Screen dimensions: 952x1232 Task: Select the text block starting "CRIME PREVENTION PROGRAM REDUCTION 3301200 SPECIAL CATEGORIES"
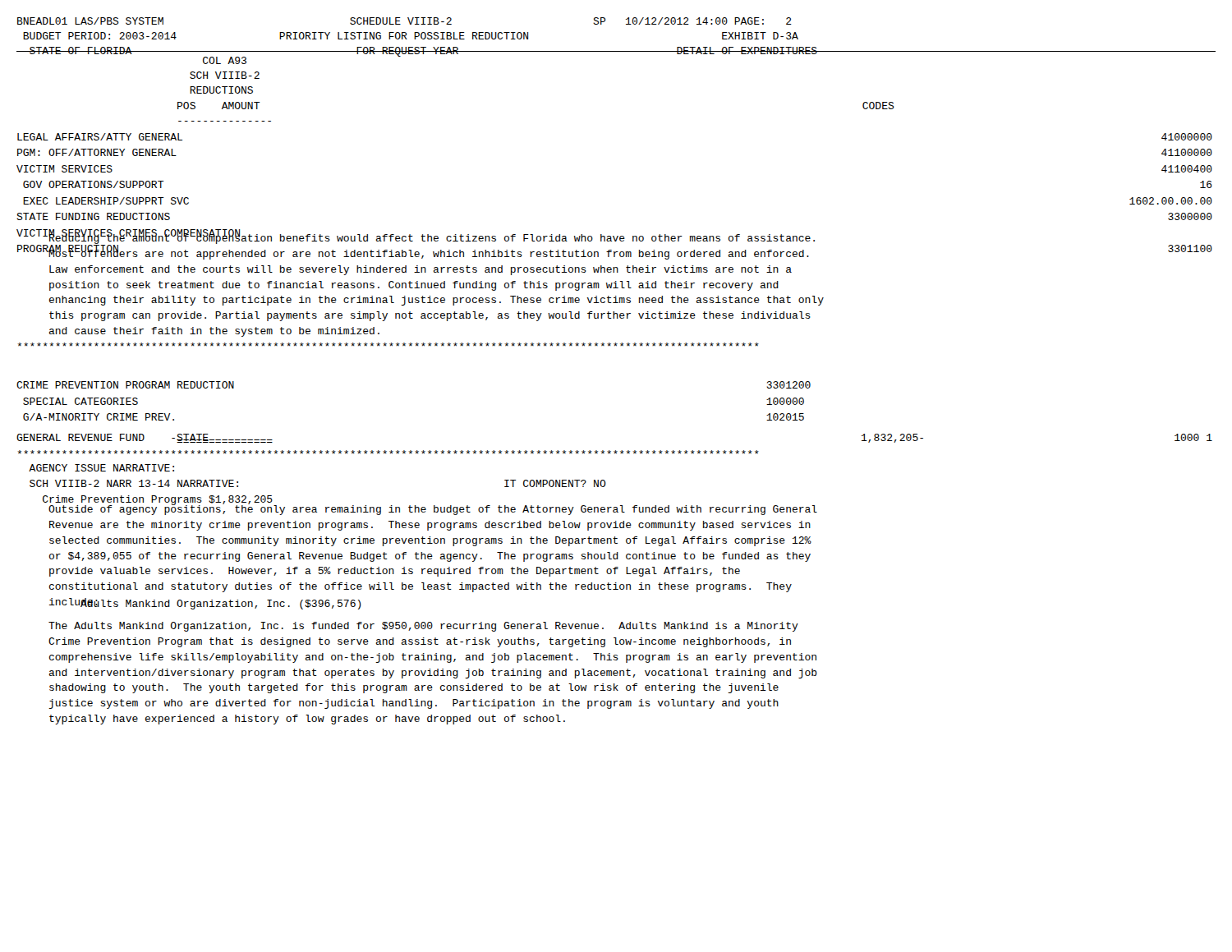click(129, 385)
